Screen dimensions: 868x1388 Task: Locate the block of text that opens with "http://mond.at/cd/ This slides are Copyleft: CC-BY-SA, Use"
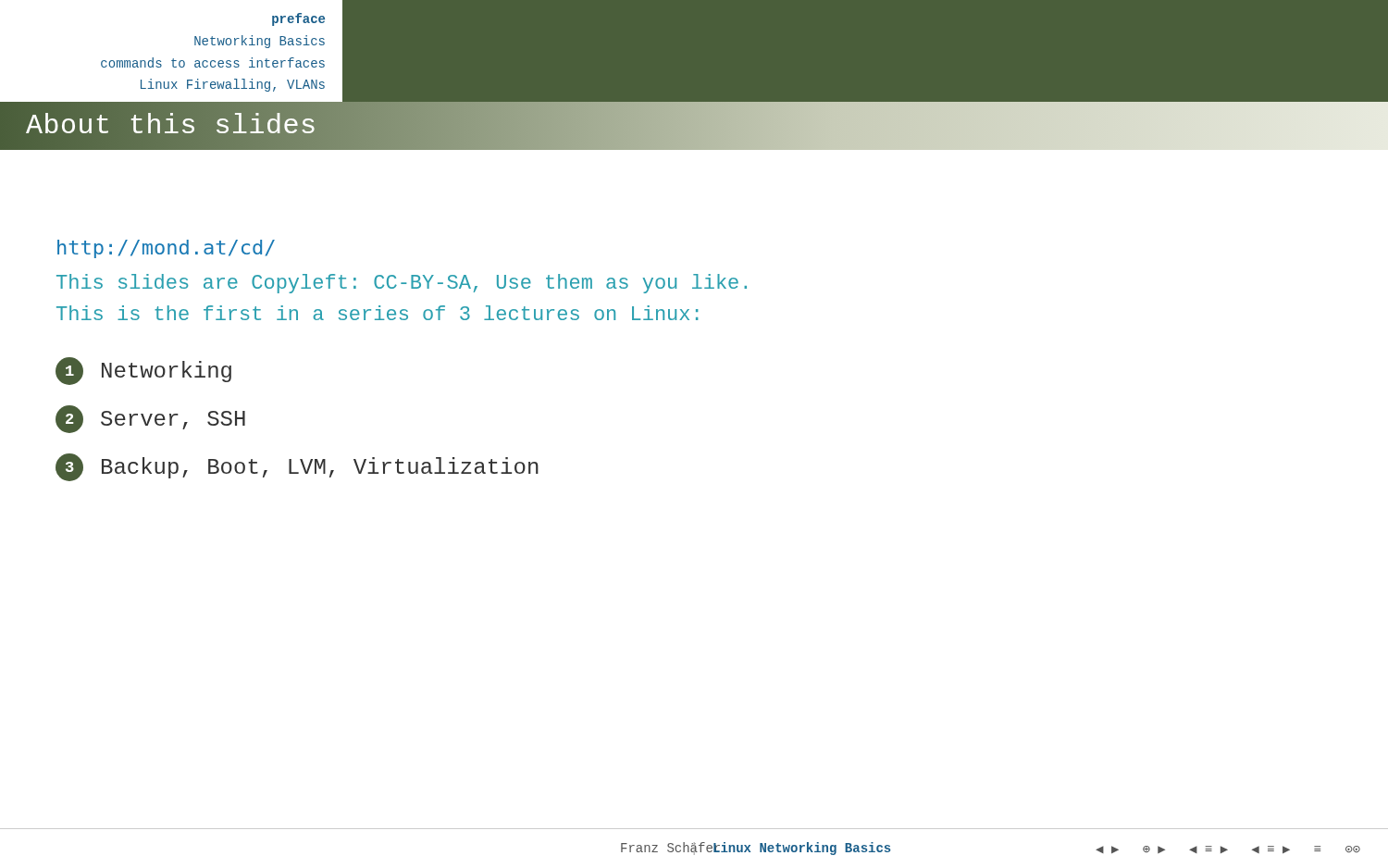pos(657,284)
